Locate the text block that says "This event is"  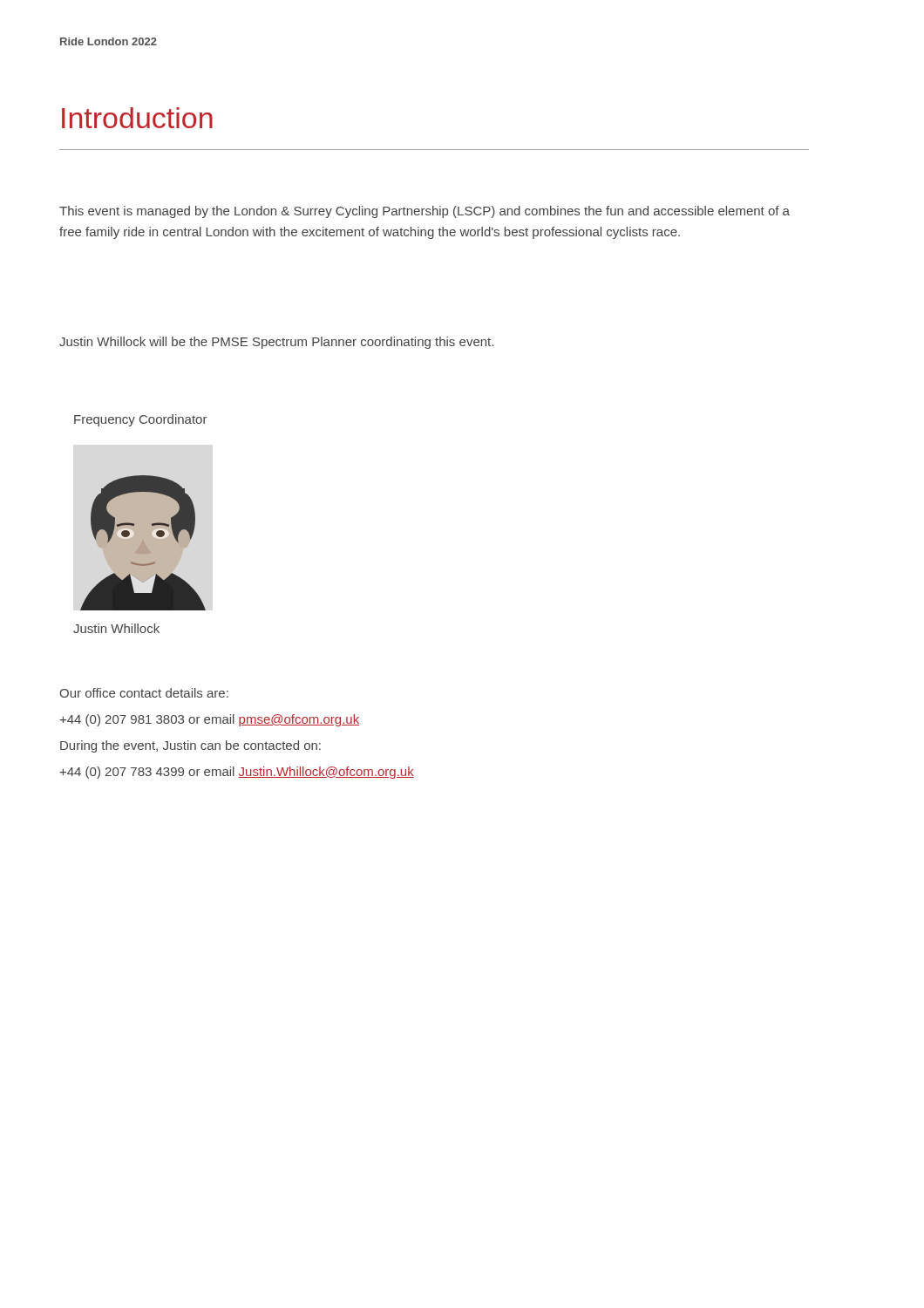(425, 221)
